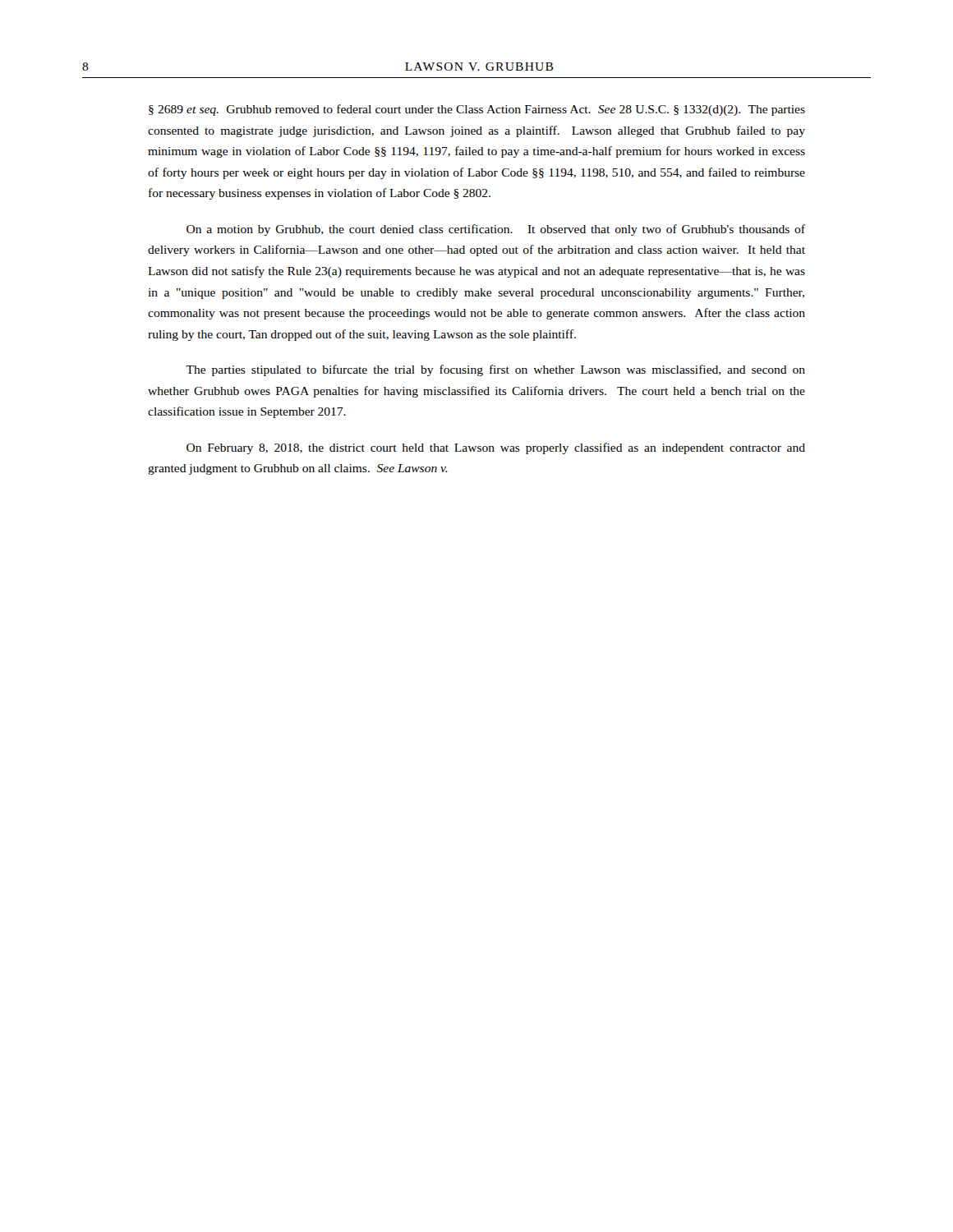
Task: Find the text block with the text "On a motion by Grubhub, the"
Action: coord(476,281)
